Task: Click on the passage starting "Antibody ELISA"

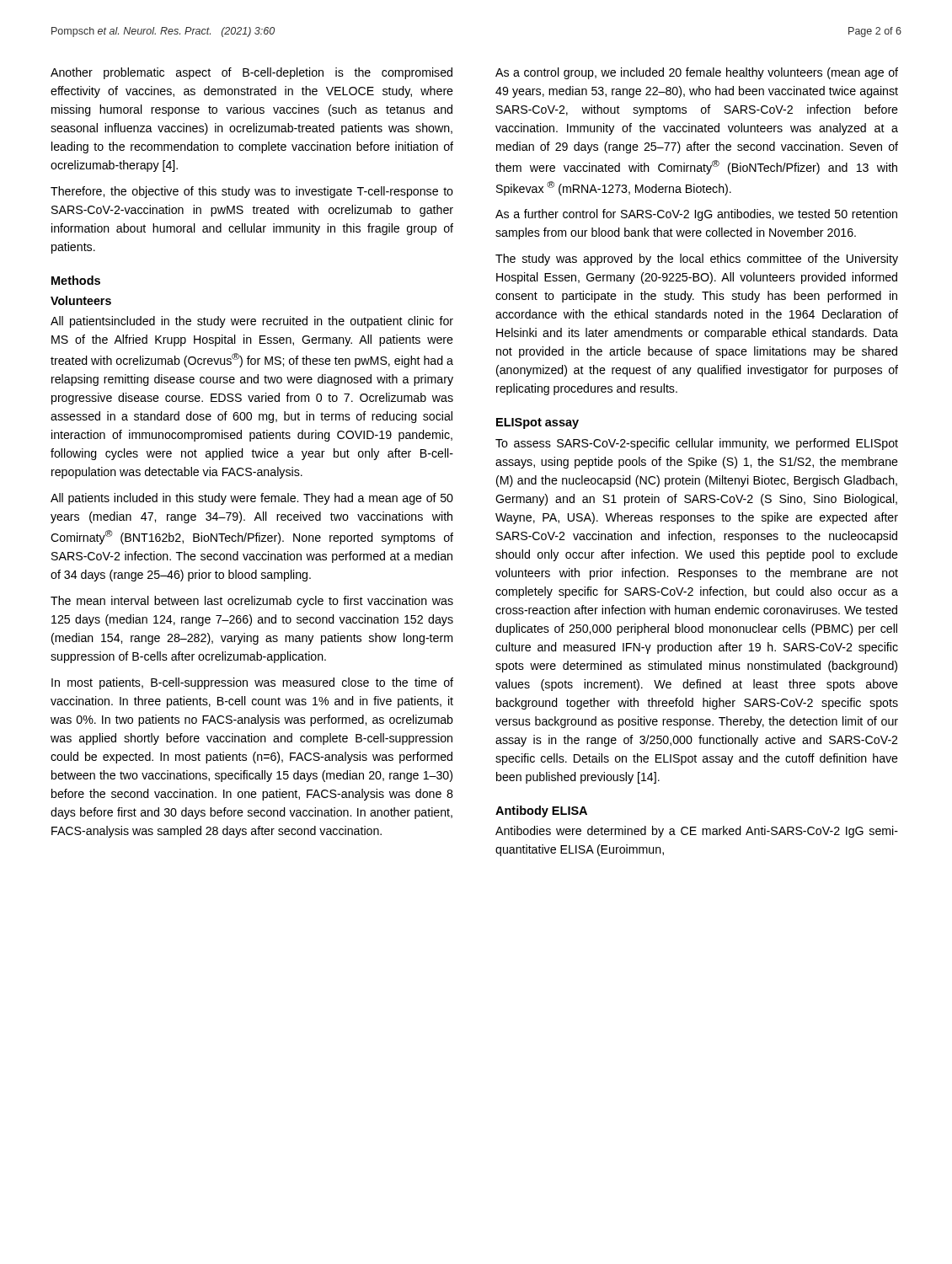Action: click(541, 811)
